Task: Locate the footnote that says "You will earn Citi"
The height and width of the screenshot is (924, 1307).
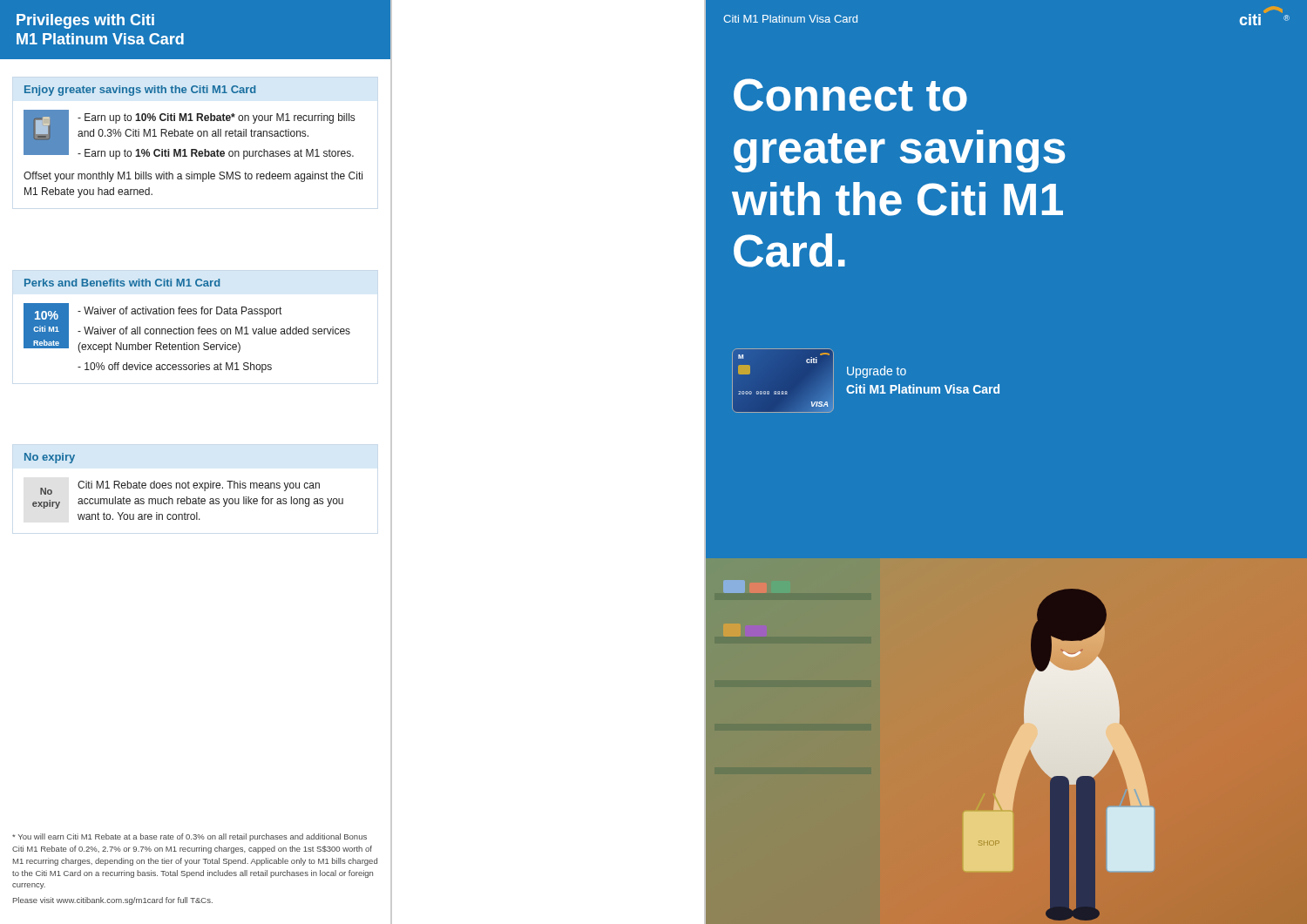Action: tap(195, 869)
